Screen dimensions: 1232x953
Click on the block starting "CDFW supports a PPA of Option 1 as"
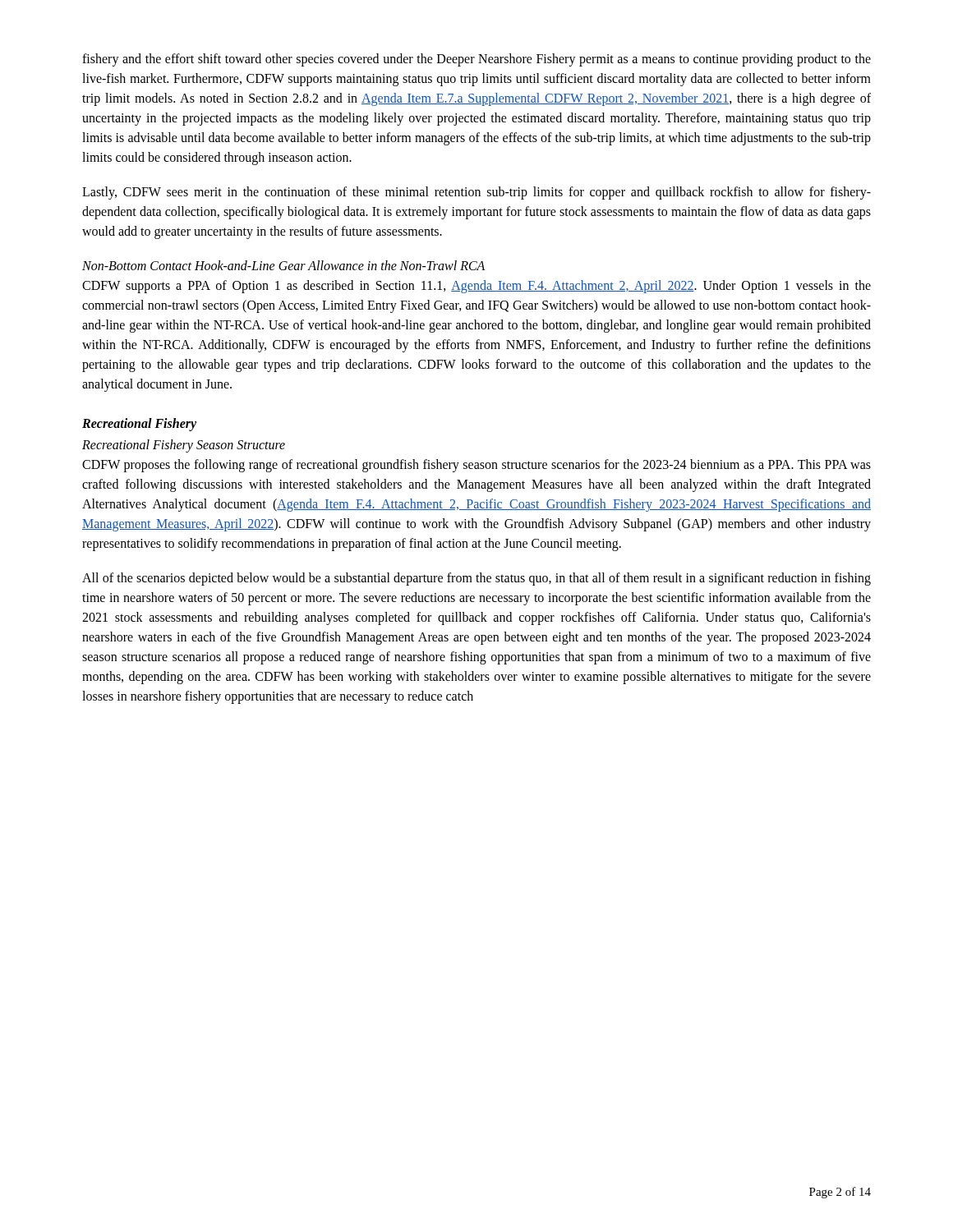pos(476,335)
